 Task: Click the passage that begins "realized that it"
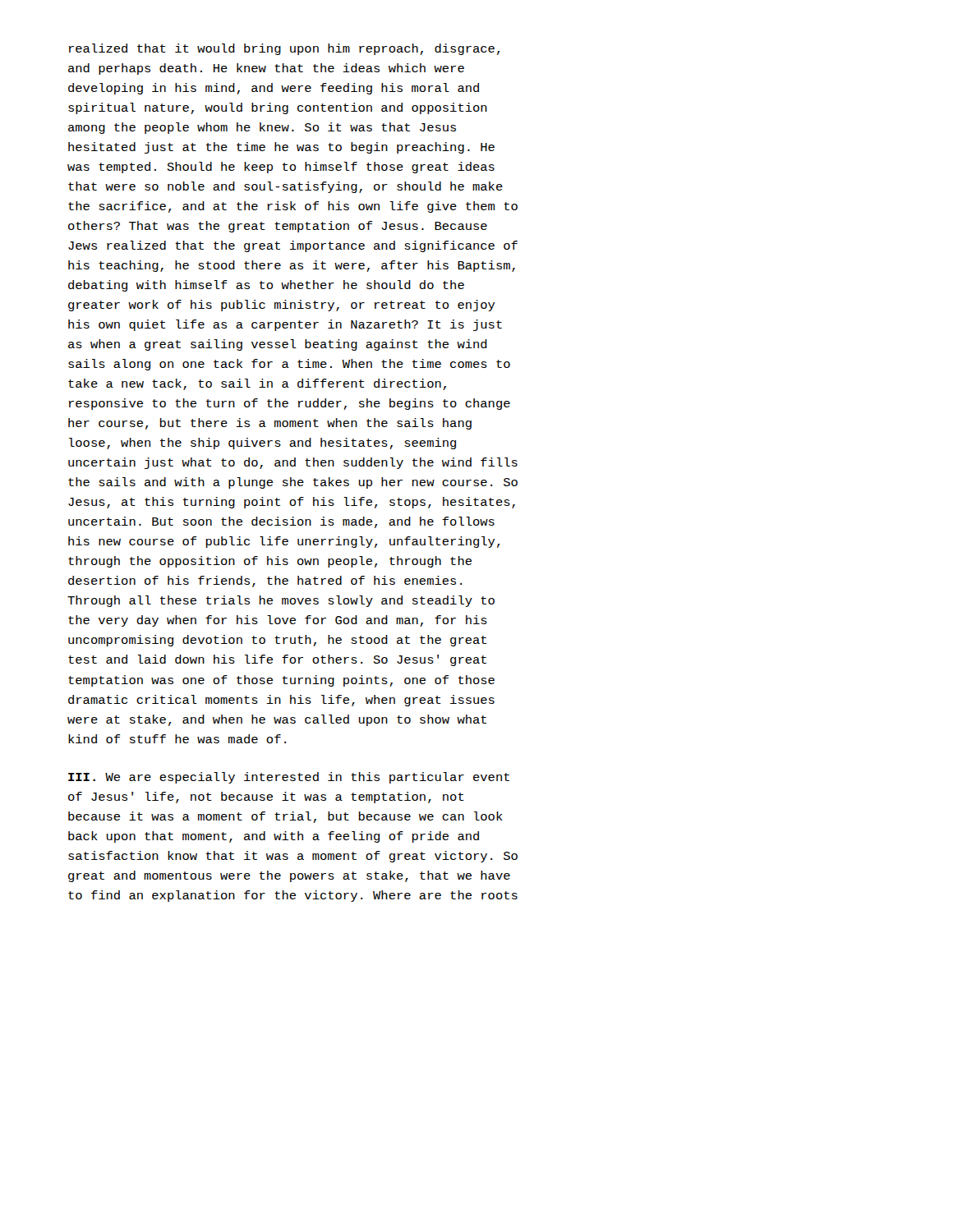click(293, 394)
